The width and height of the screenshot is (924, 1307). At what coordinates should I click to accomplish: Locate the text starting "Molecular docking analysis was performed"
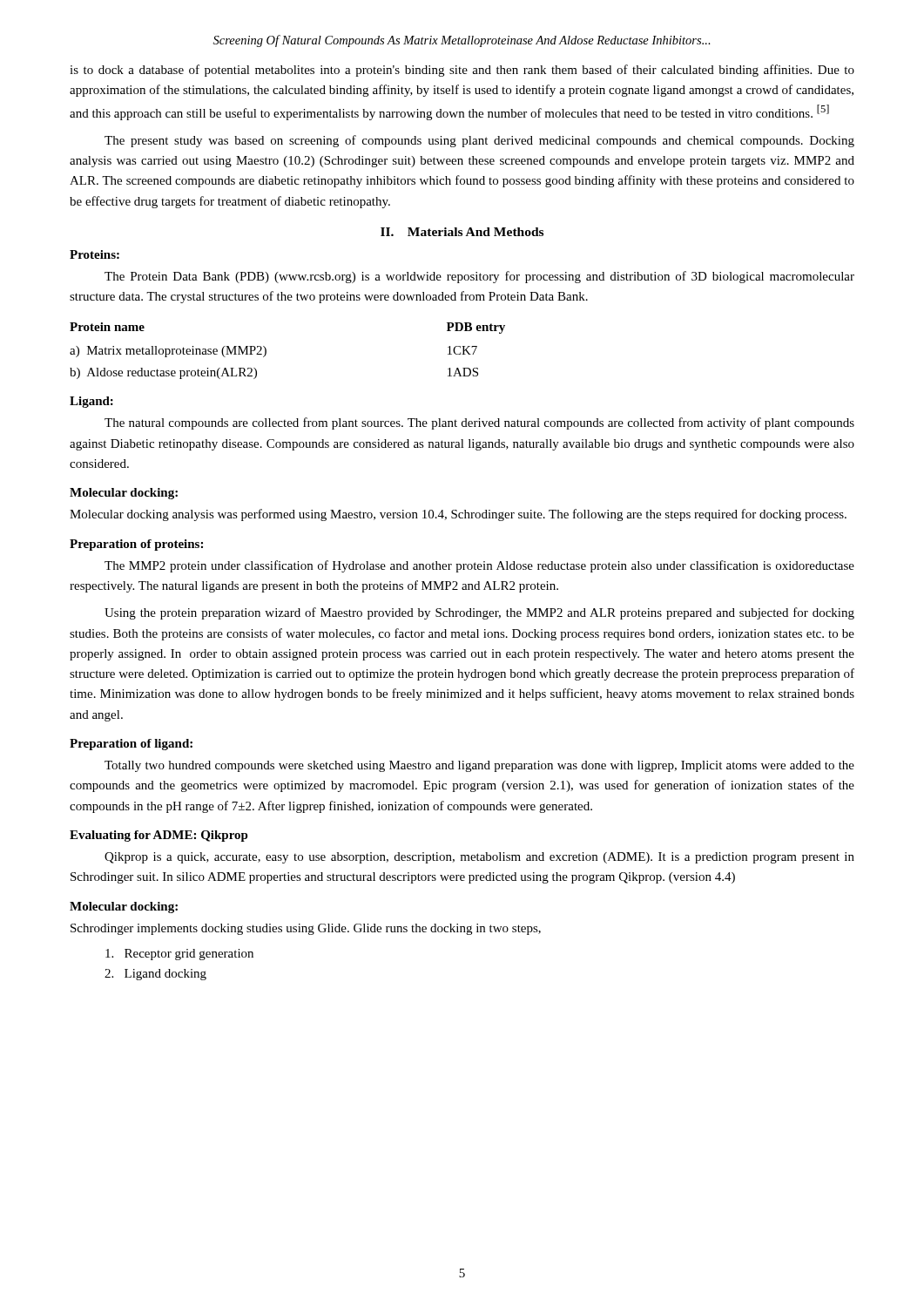pyautogui.click(x=462, y=515)
